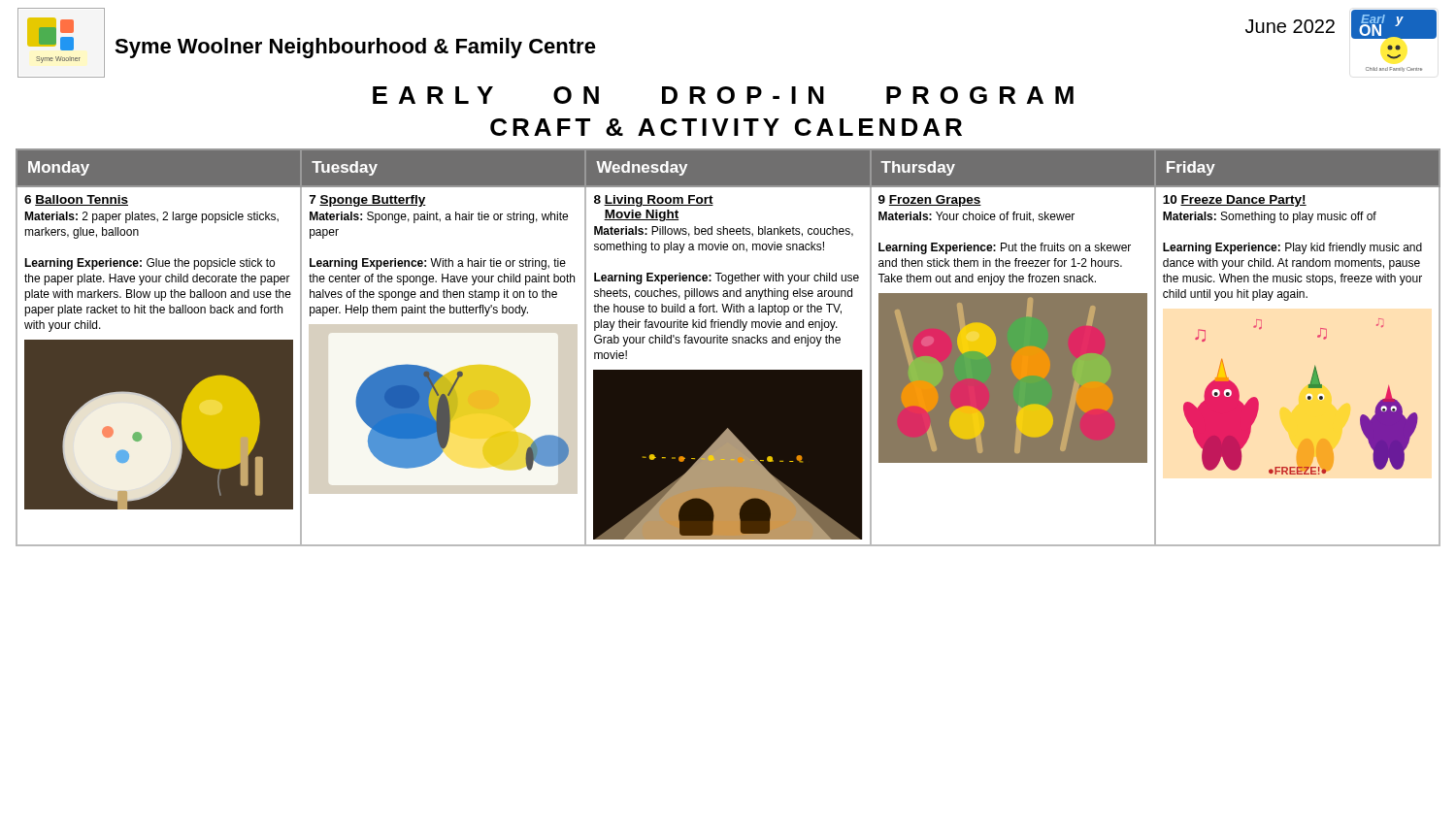Select the table that reads "Wednesday"
The height and width of the screenshot is (819, 1456).
click(x=728, y=347)
